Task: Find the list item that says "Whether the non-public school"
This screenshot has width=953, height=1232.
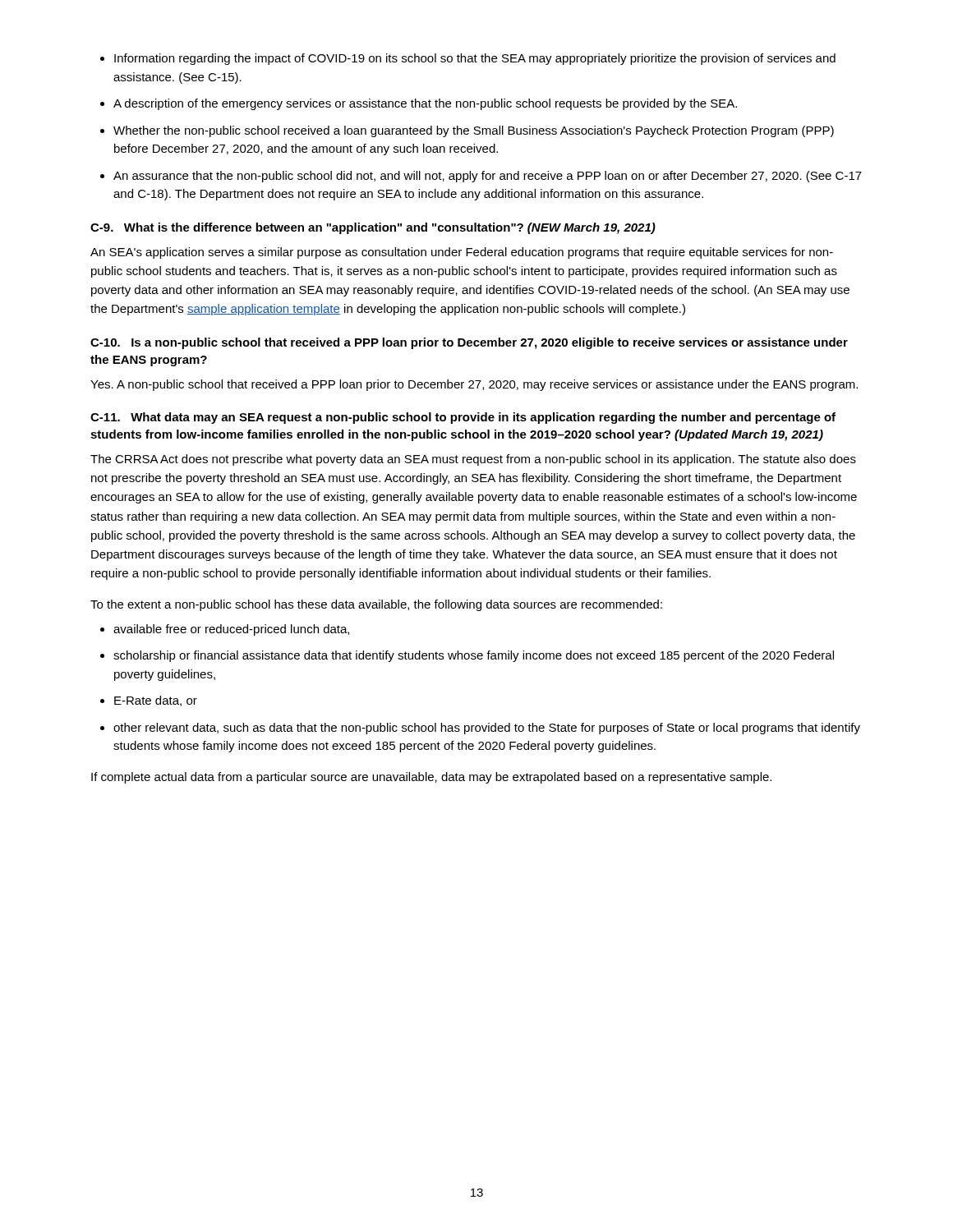Action: click(x=474, y=139)
